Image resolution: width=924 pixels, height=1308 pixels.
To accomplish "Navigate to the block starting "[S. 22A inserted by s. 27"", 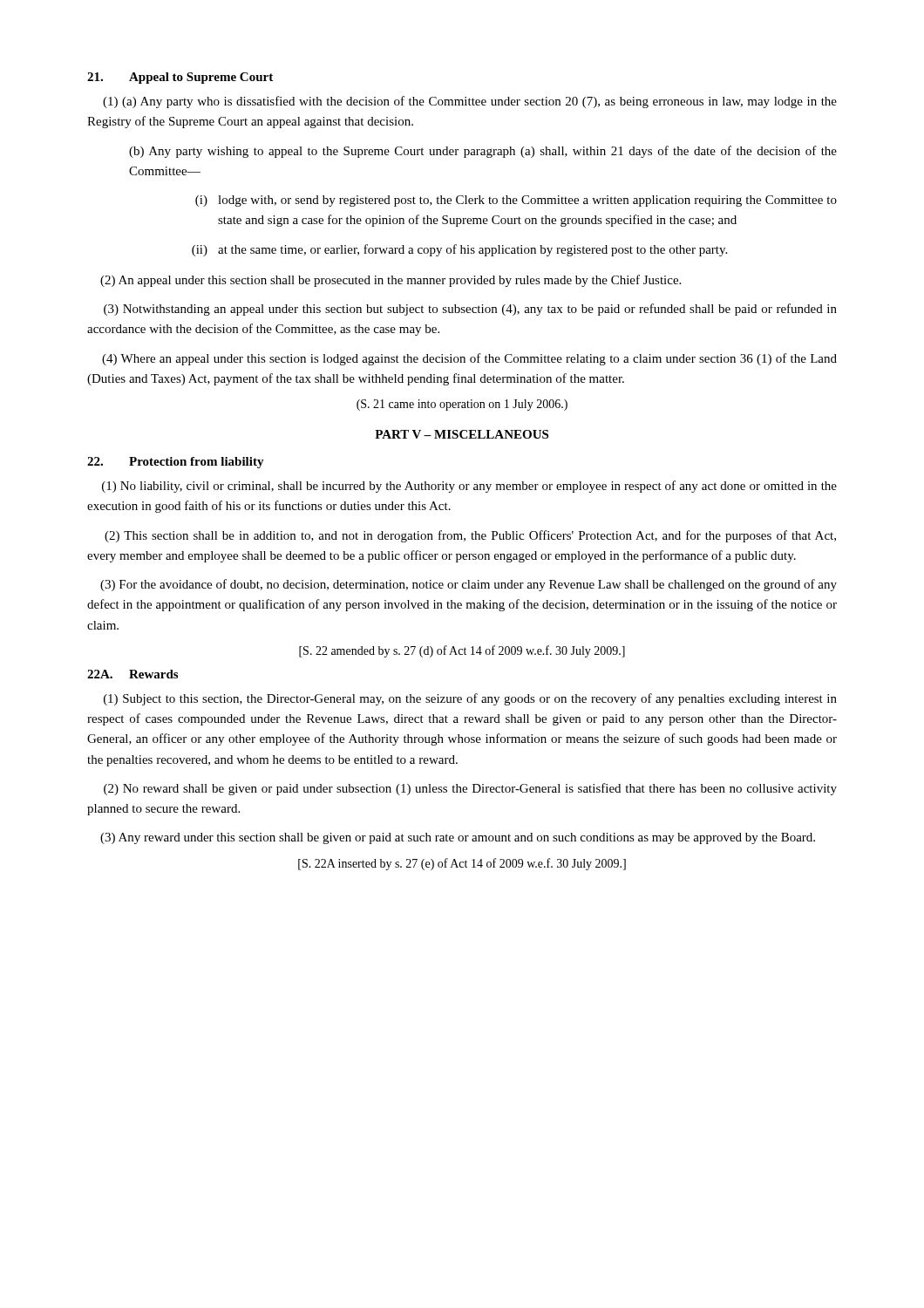I will (462, 863).
